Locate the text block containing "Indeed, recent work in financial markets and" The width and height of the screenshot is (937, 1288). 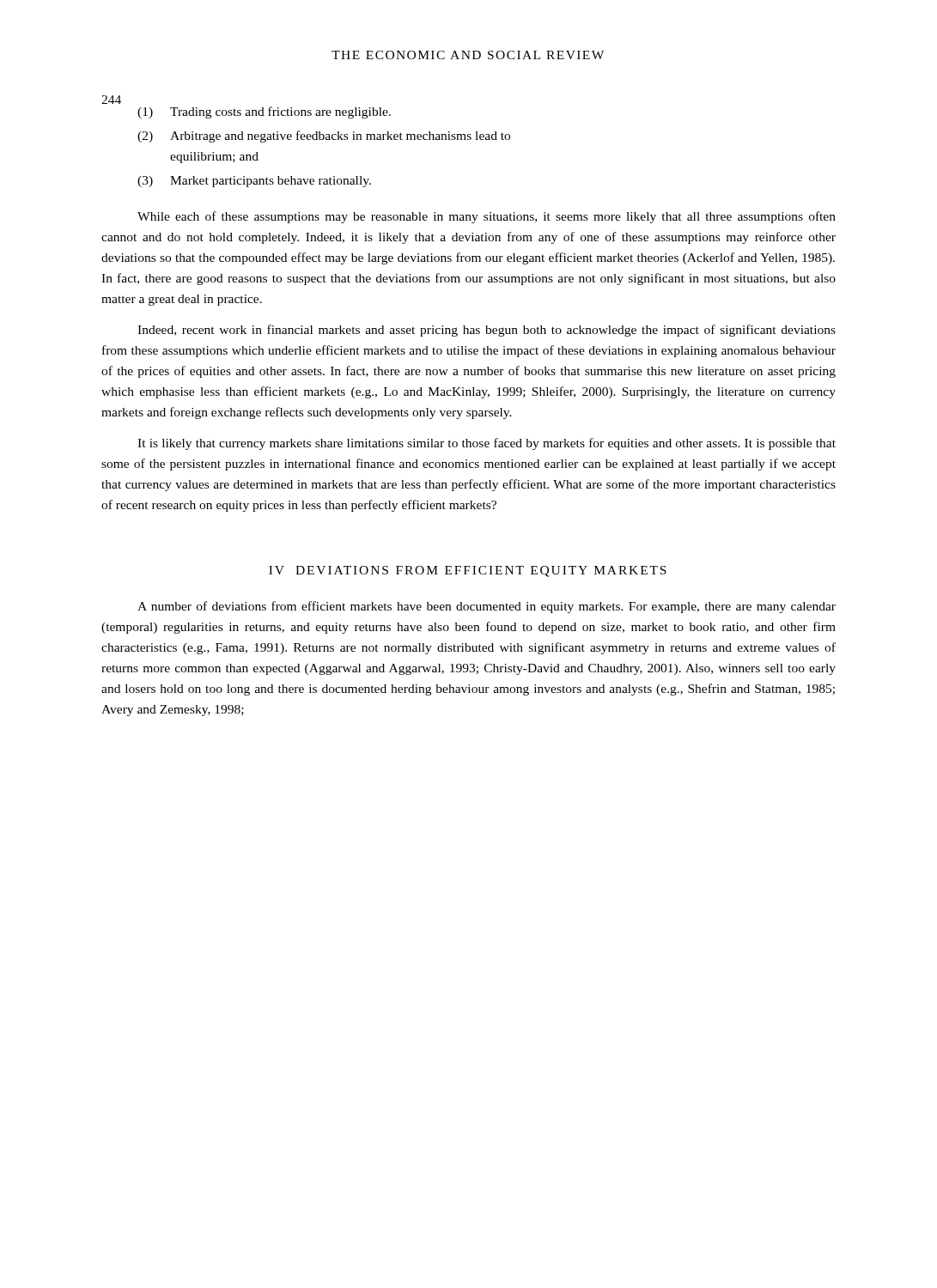[468, 371]
